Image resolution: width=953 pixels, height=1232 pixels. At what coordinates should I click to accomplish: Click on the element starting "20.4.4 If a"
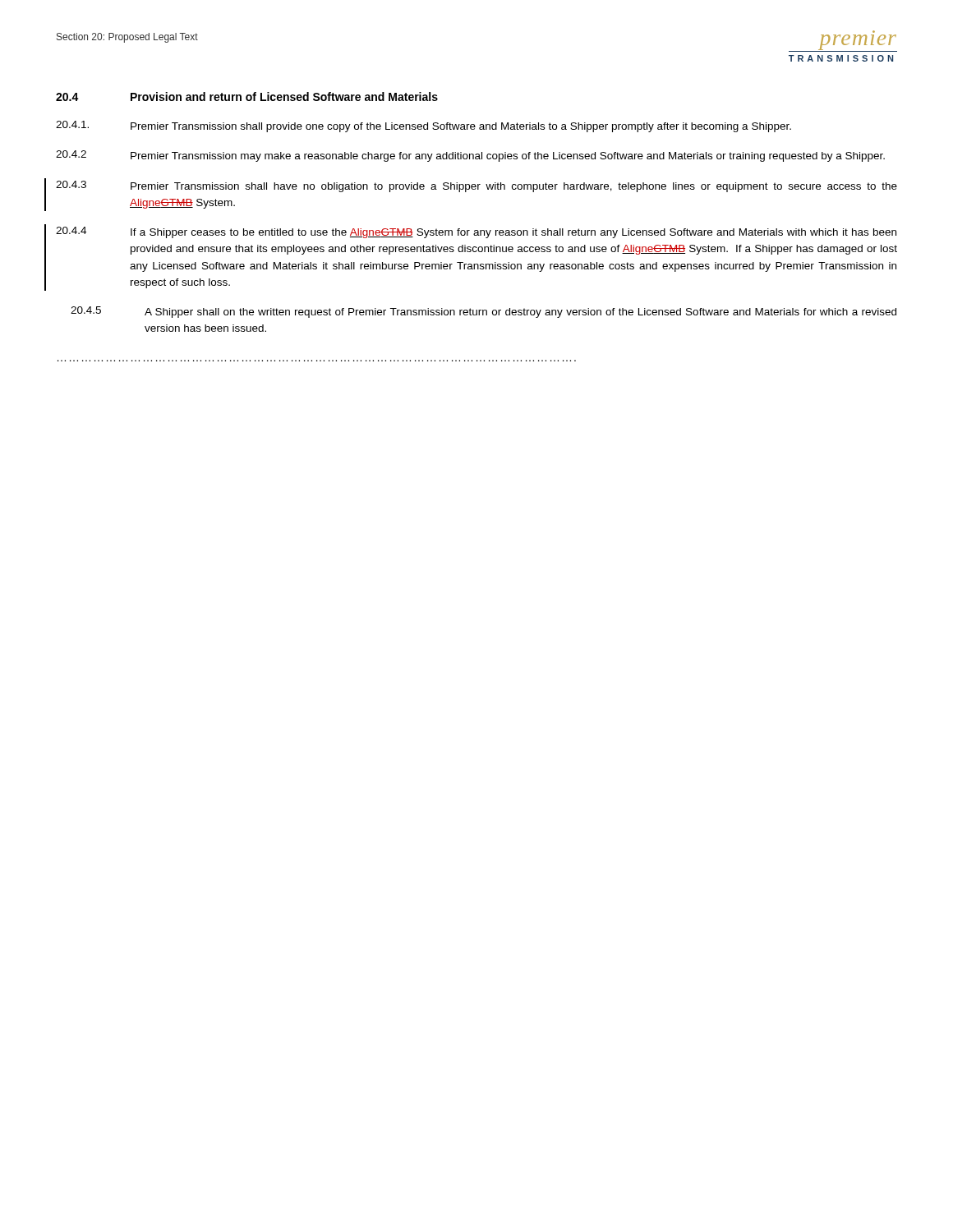click(476, 257)
